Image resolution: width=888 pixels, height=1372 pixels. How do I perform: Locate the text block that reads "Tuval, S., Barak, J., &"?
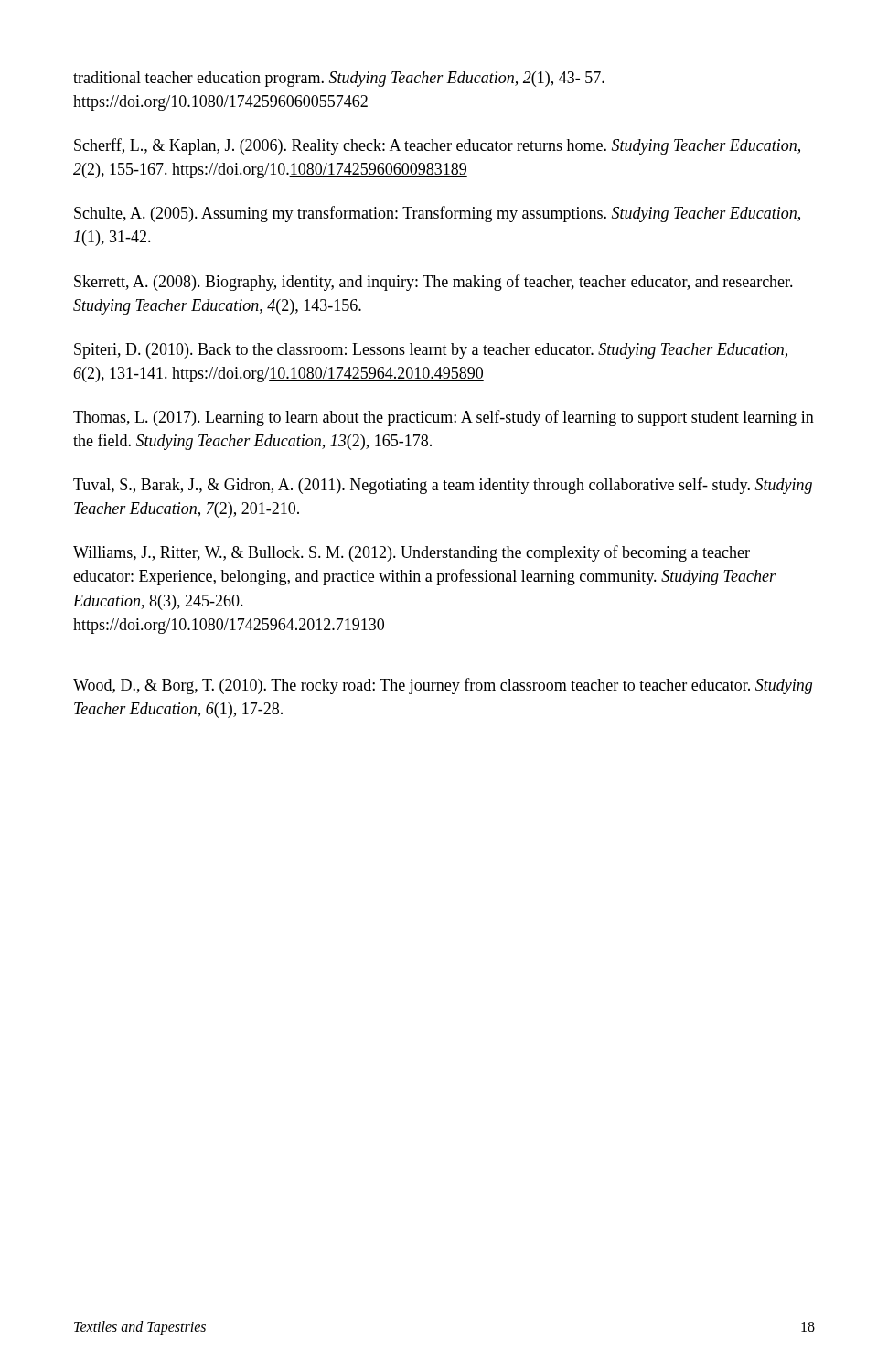pos(443,497)
